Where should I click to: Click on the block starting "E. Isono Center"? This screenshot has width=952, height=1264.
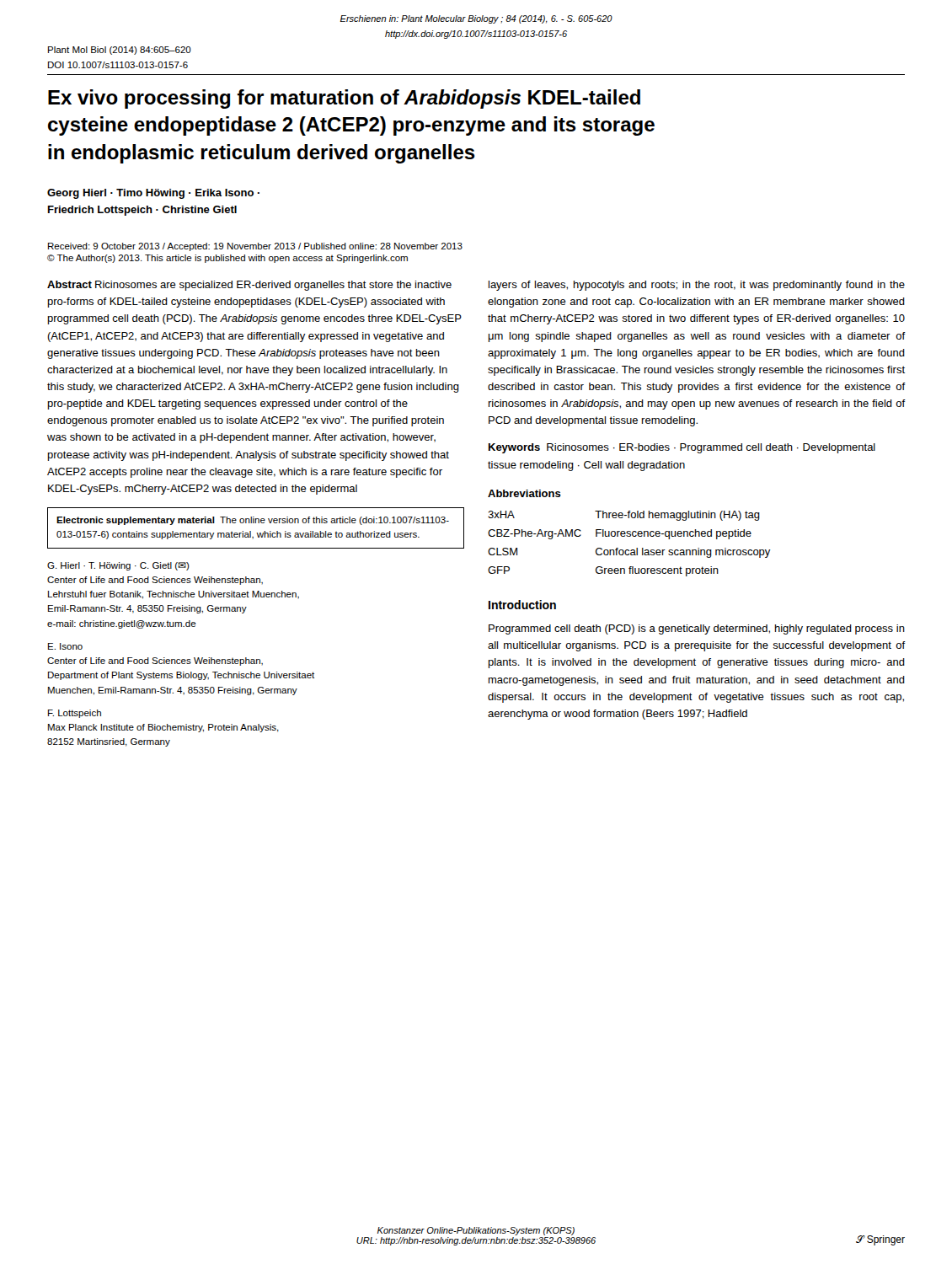click(x=181, y=668)
